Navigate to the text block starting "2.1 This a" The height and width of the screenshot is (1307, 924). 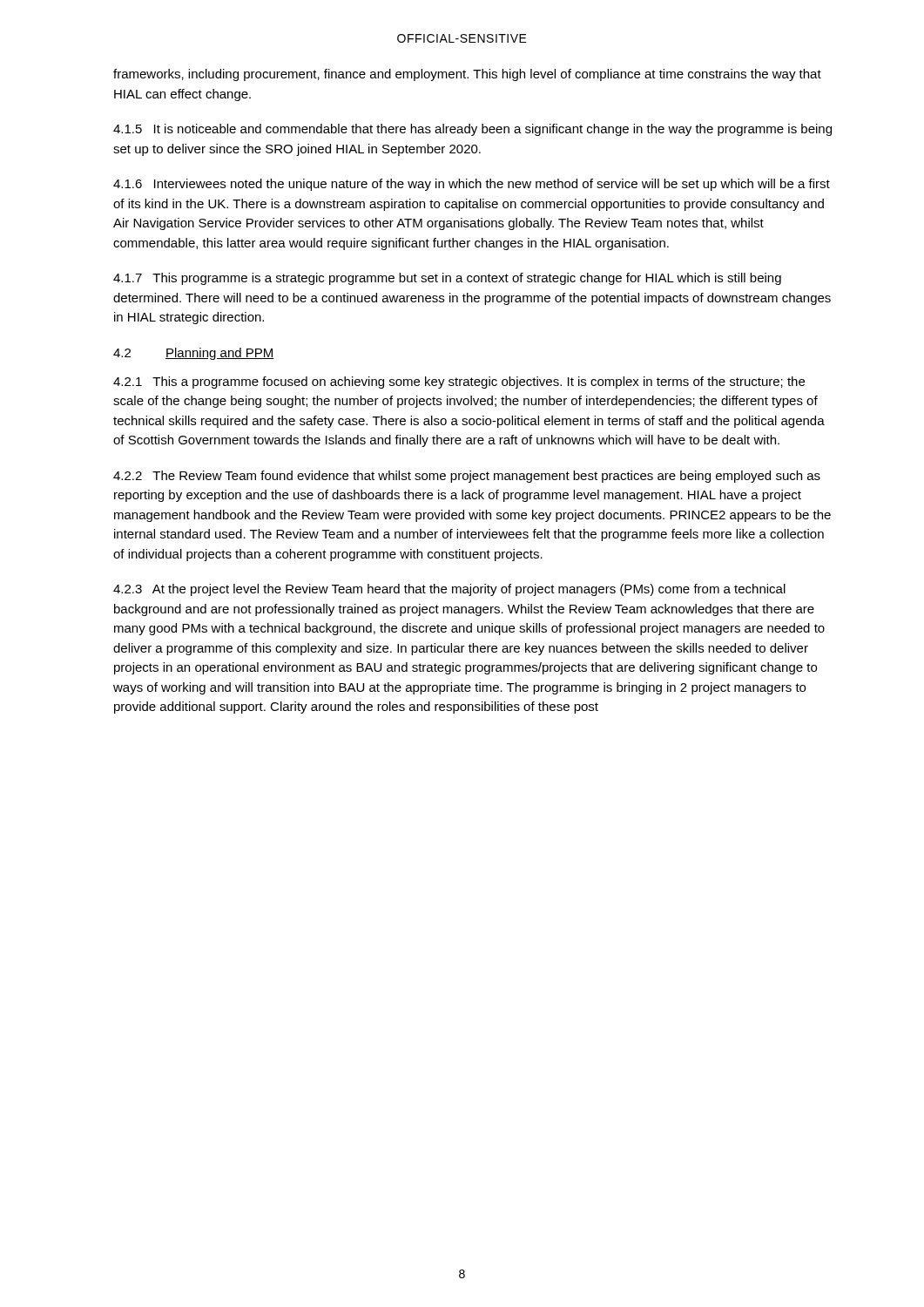(469, 410)
